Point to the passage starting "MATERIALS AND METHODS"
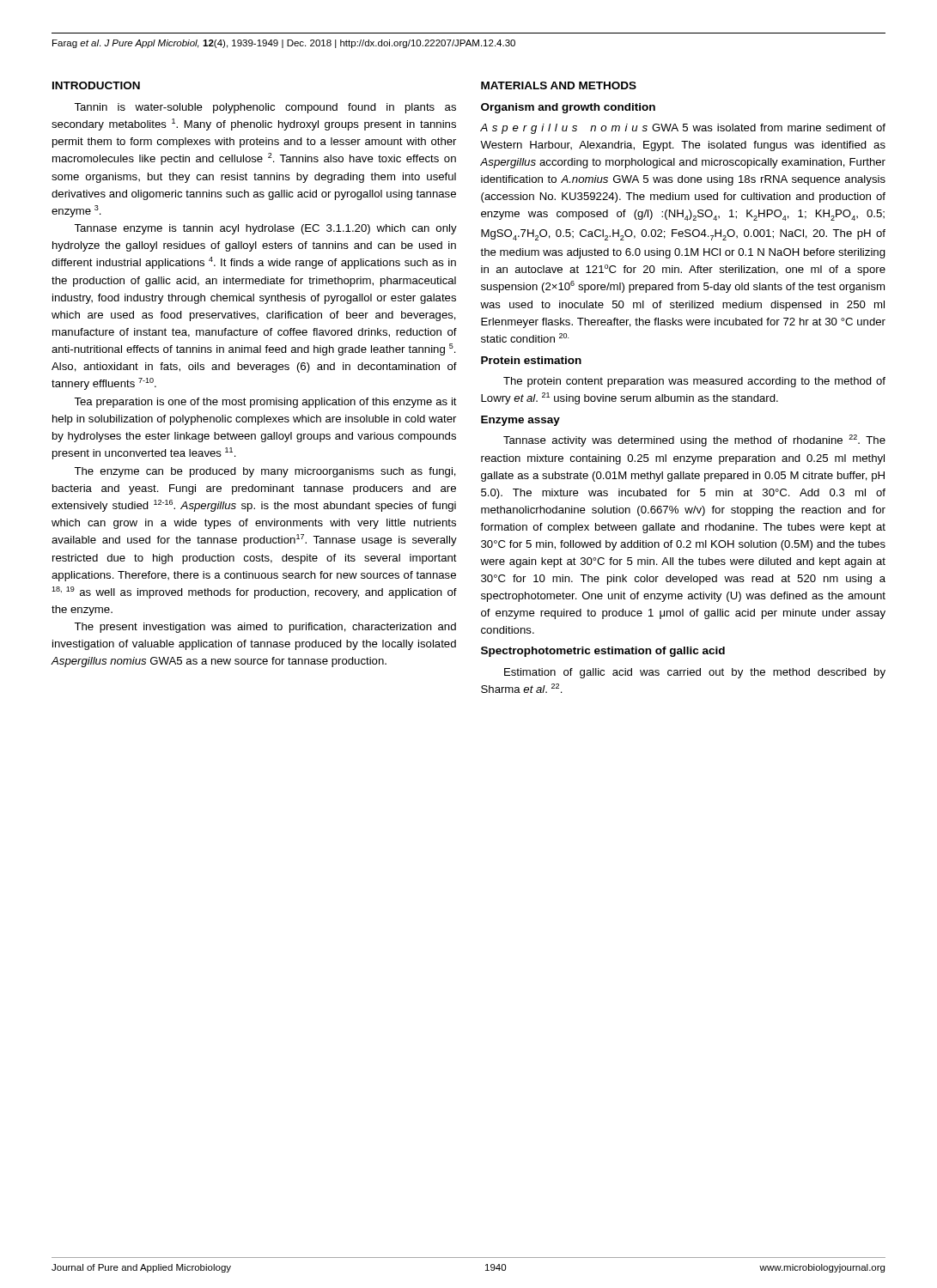 (x=558, y=85)
